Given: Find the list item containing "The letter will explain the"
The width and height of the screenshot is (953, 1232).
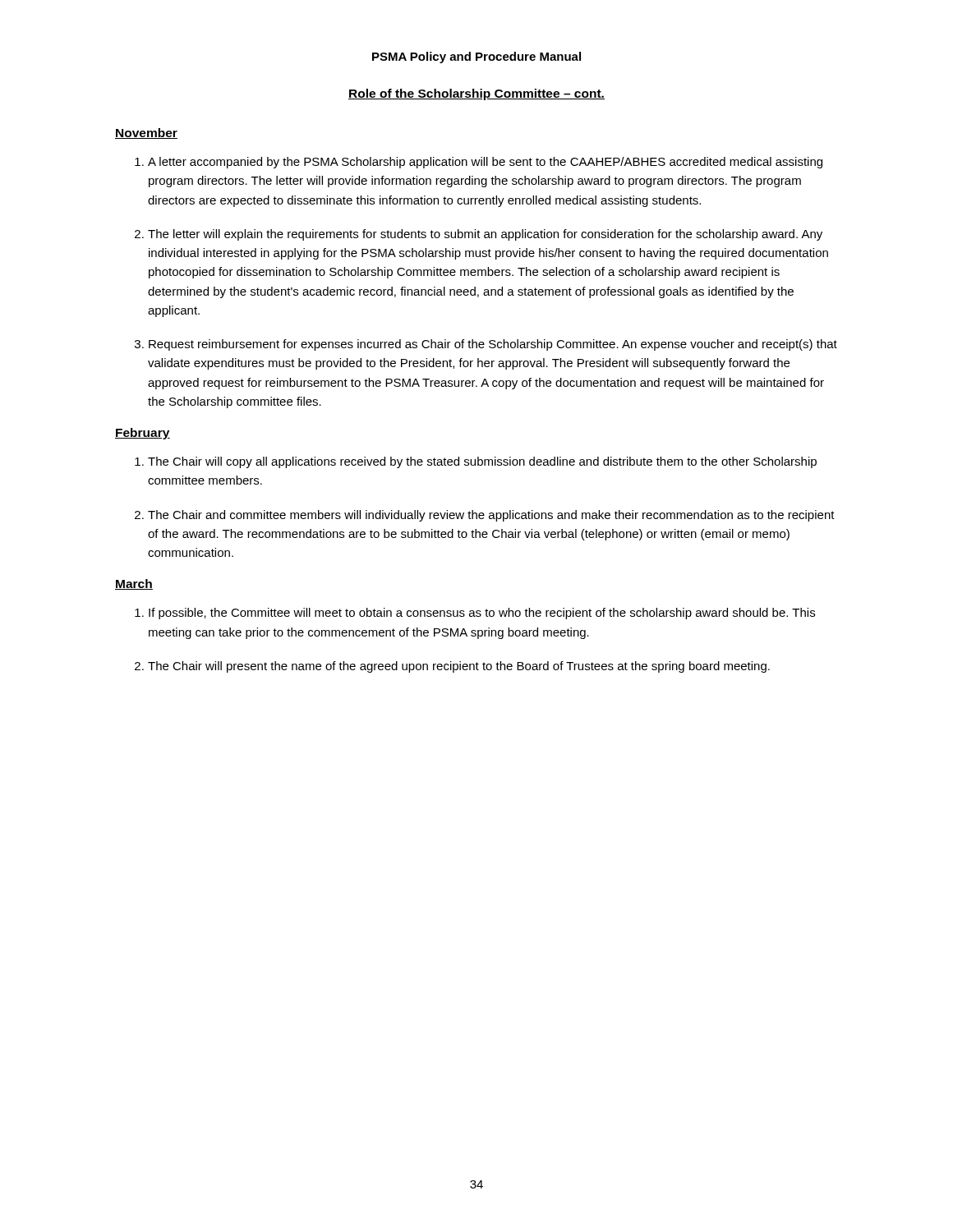Looking at the screenshot, I should [x=488, y=272].
